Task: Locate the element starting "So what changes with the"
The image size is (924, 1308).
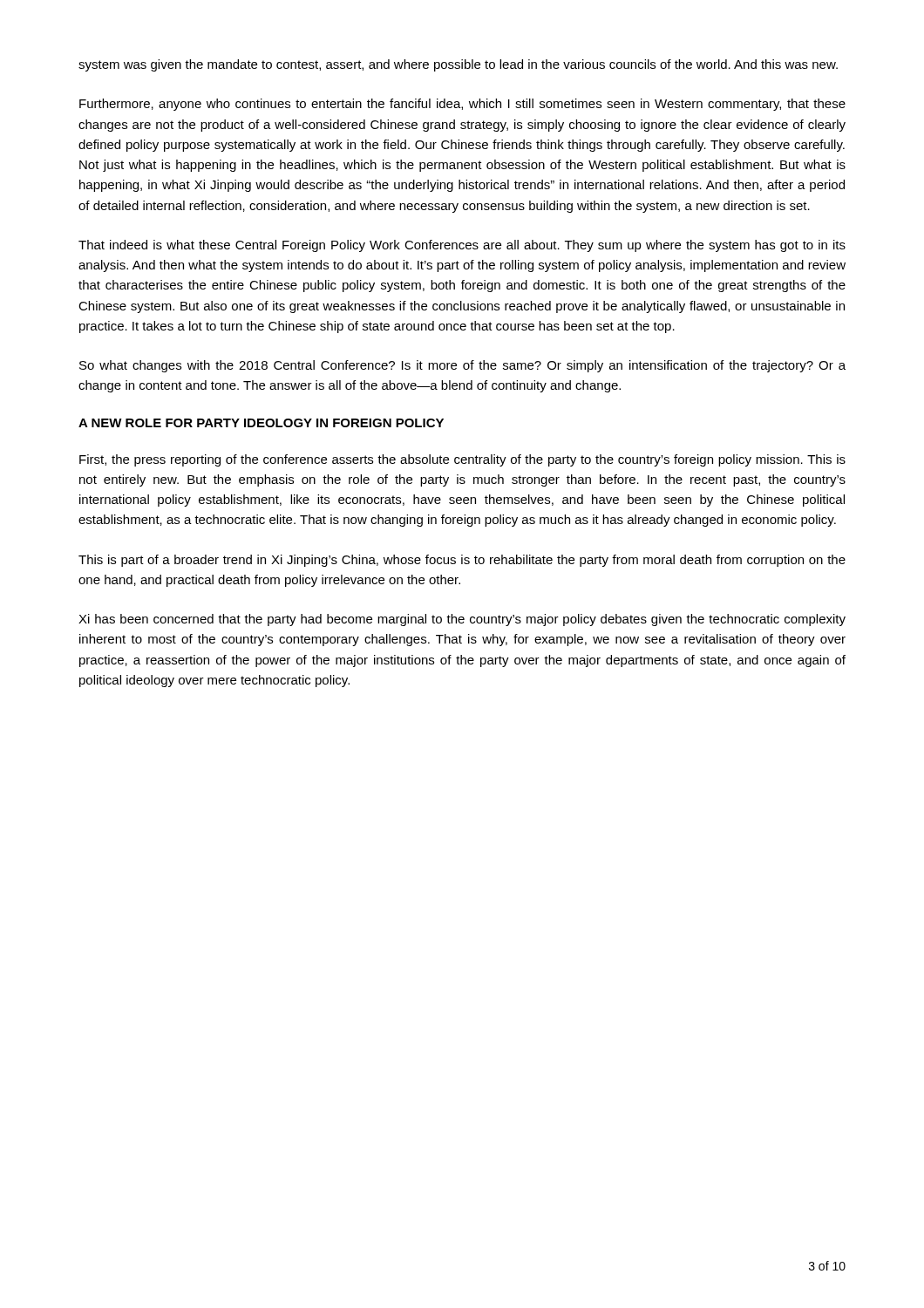Action: click(462, 375)
